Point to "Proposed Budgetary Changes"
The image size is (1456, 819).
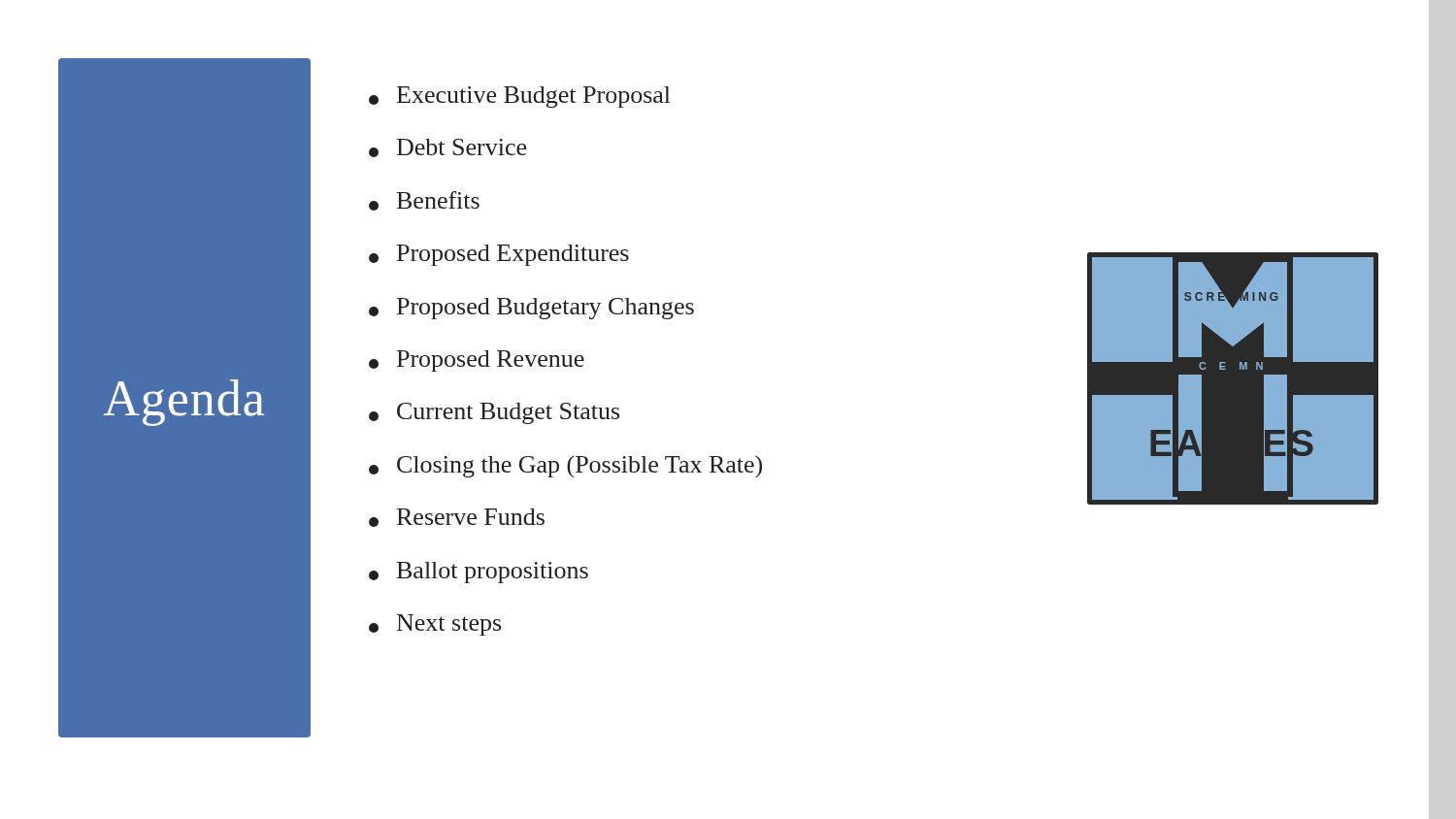(532, 306)
